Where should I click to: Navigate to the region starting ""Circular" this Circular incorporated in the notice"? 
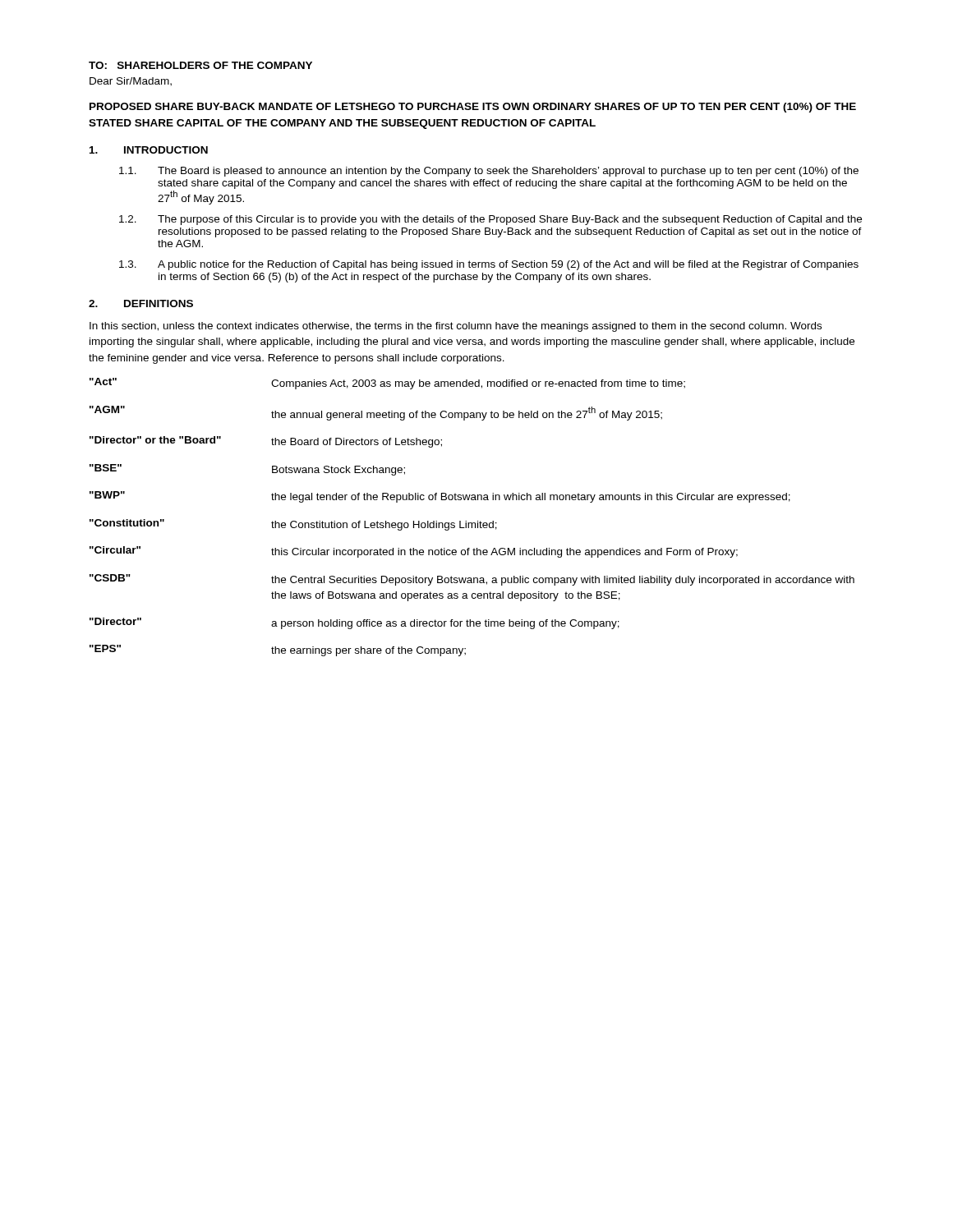pyautogui.click(x=476, y=552)
